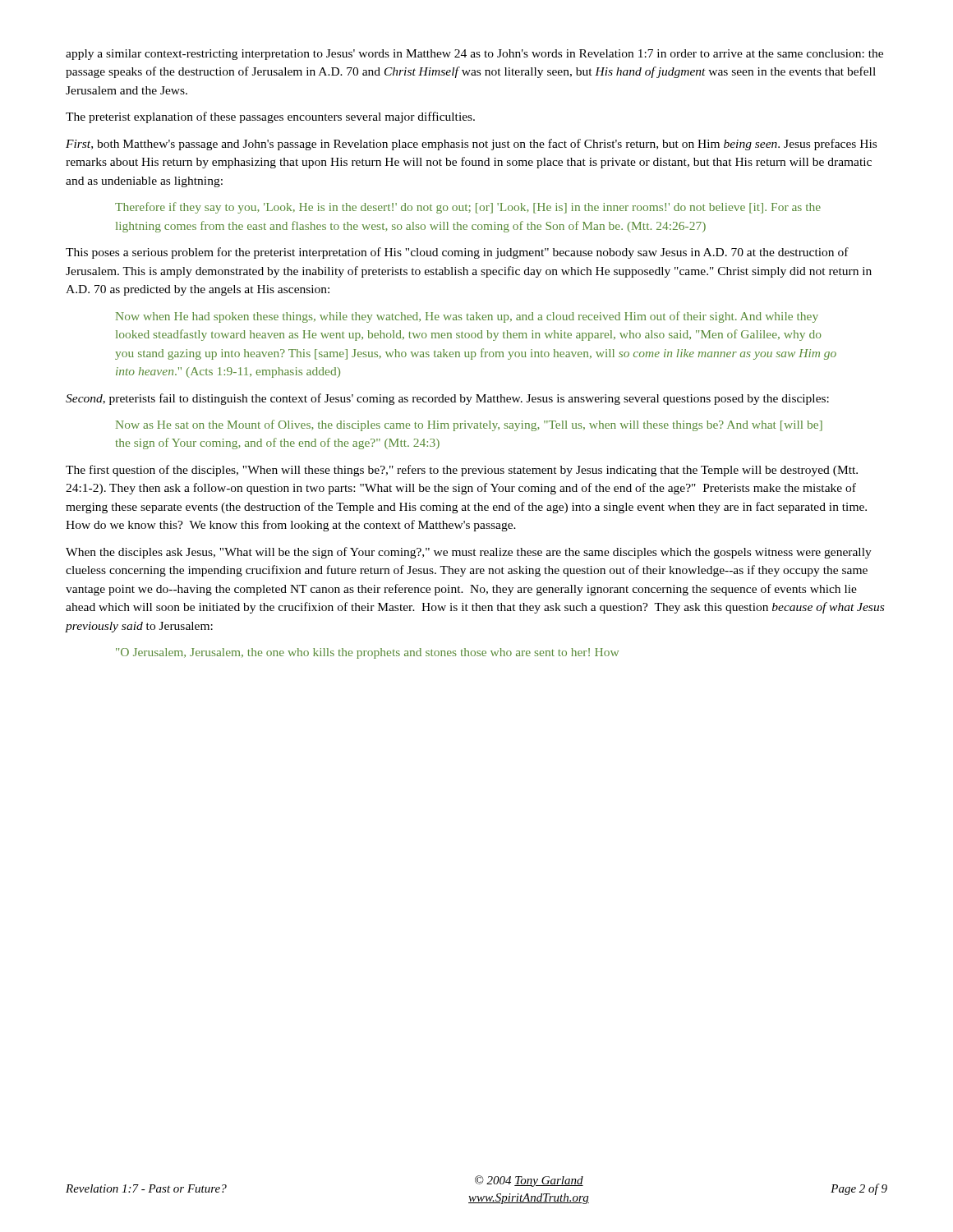Navigate to the element starting "When the disciples ask Jesus,"

475,588
